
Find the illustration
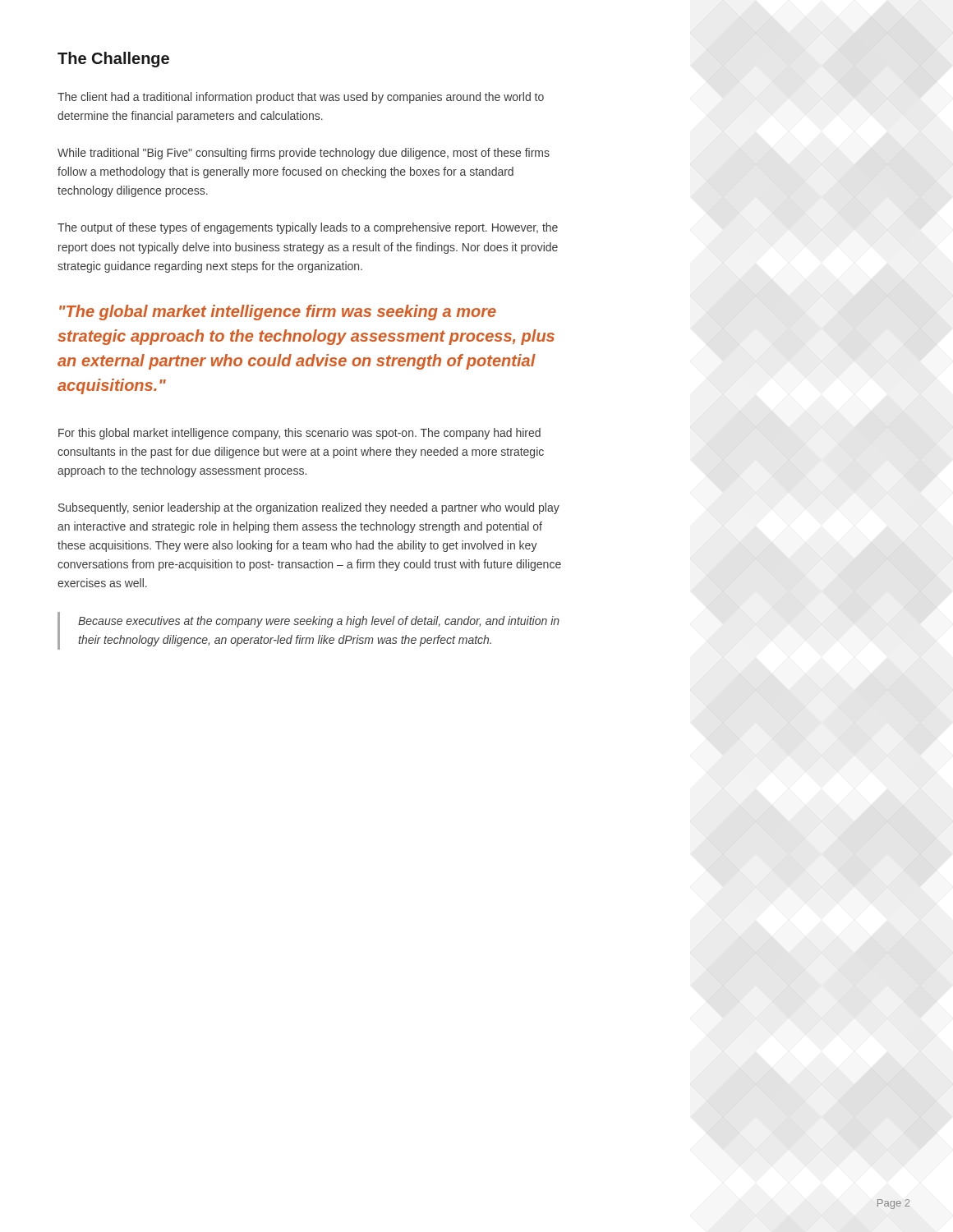[x=822, y=616]
